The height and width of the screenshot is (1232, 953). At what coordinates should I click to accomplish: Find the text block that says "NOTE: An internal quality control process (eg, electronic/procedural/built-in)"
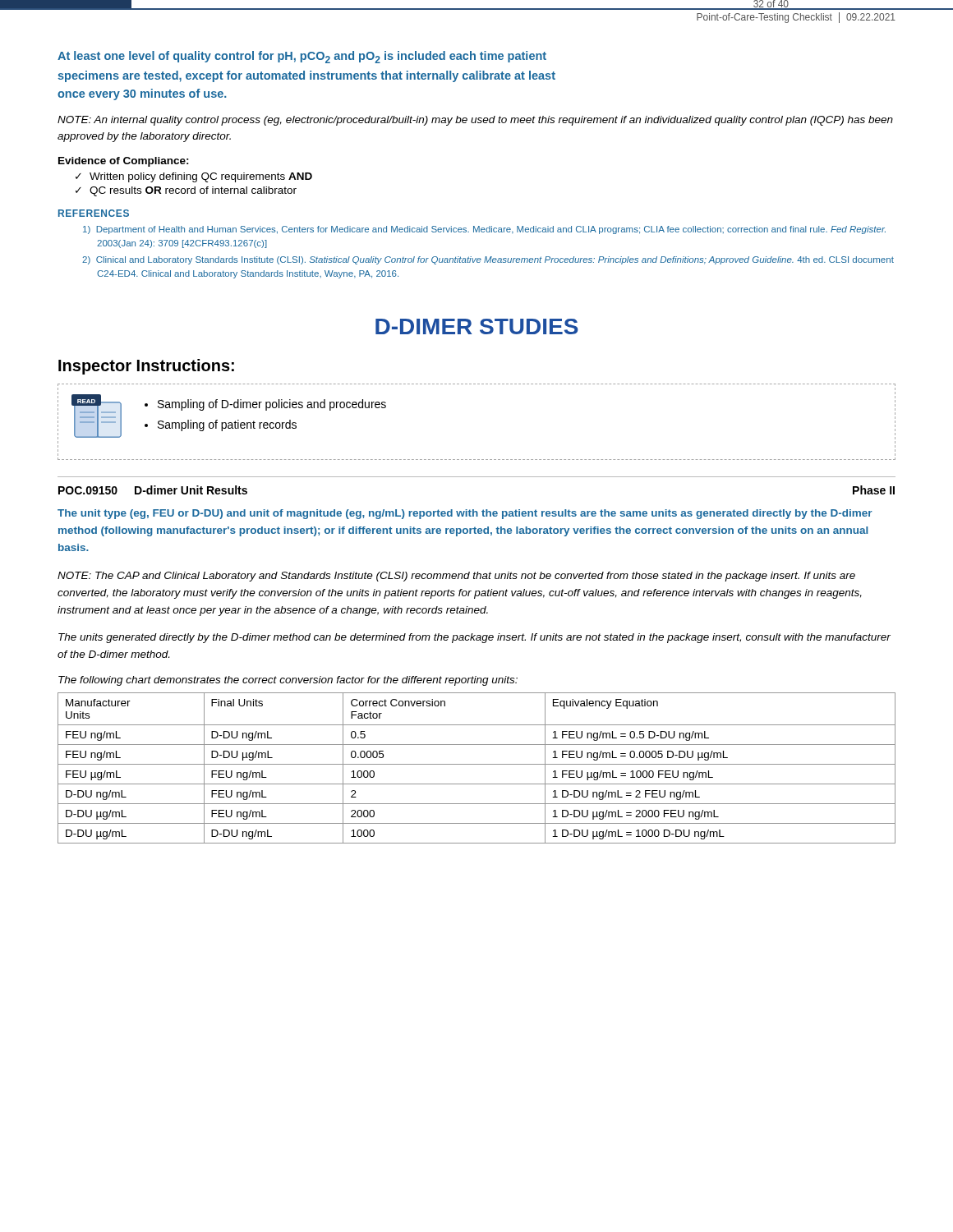475,127
